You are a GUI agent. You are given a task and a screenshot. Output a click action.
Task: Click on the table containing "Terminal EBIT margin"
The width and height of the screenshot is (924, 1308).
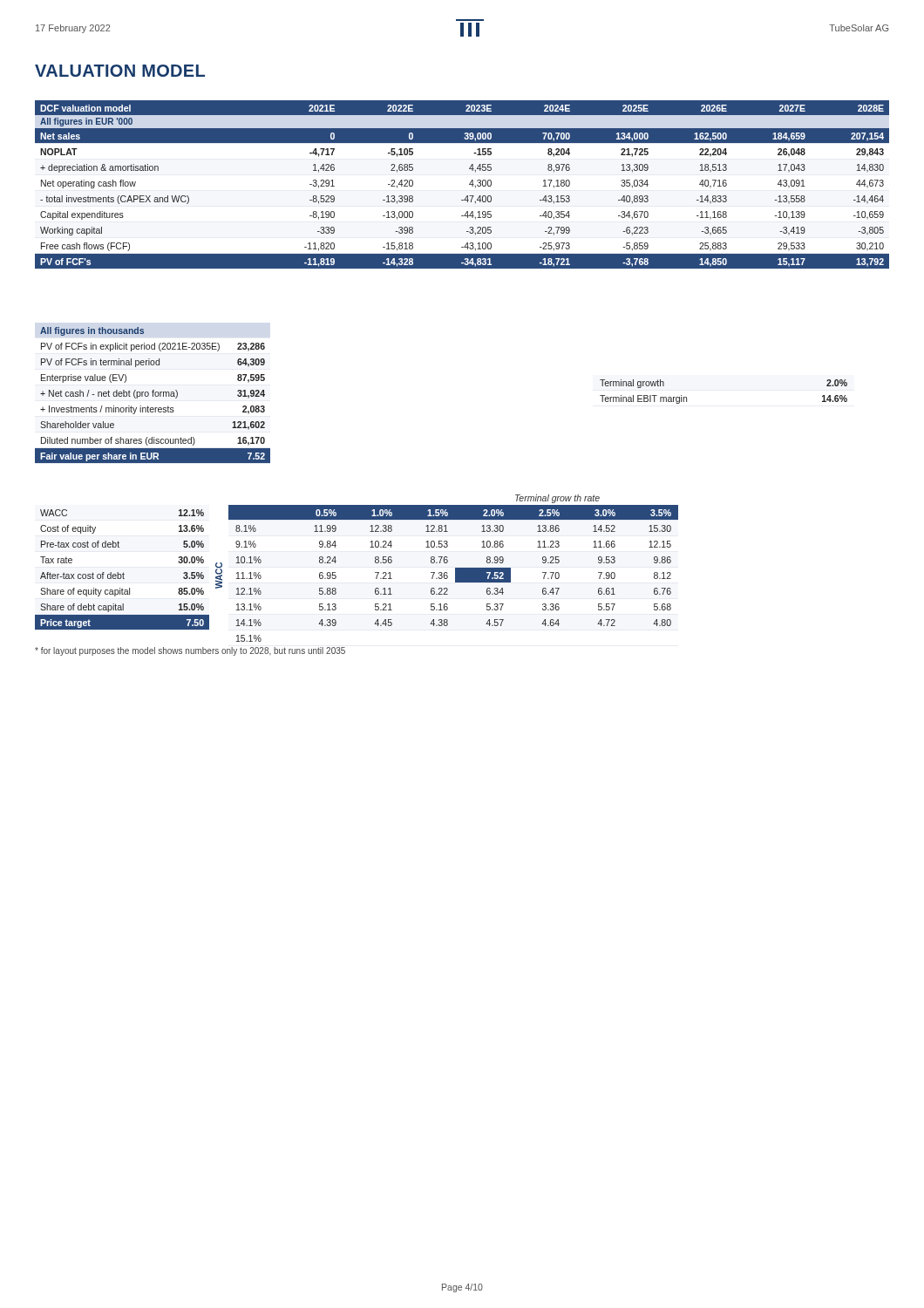723,391
